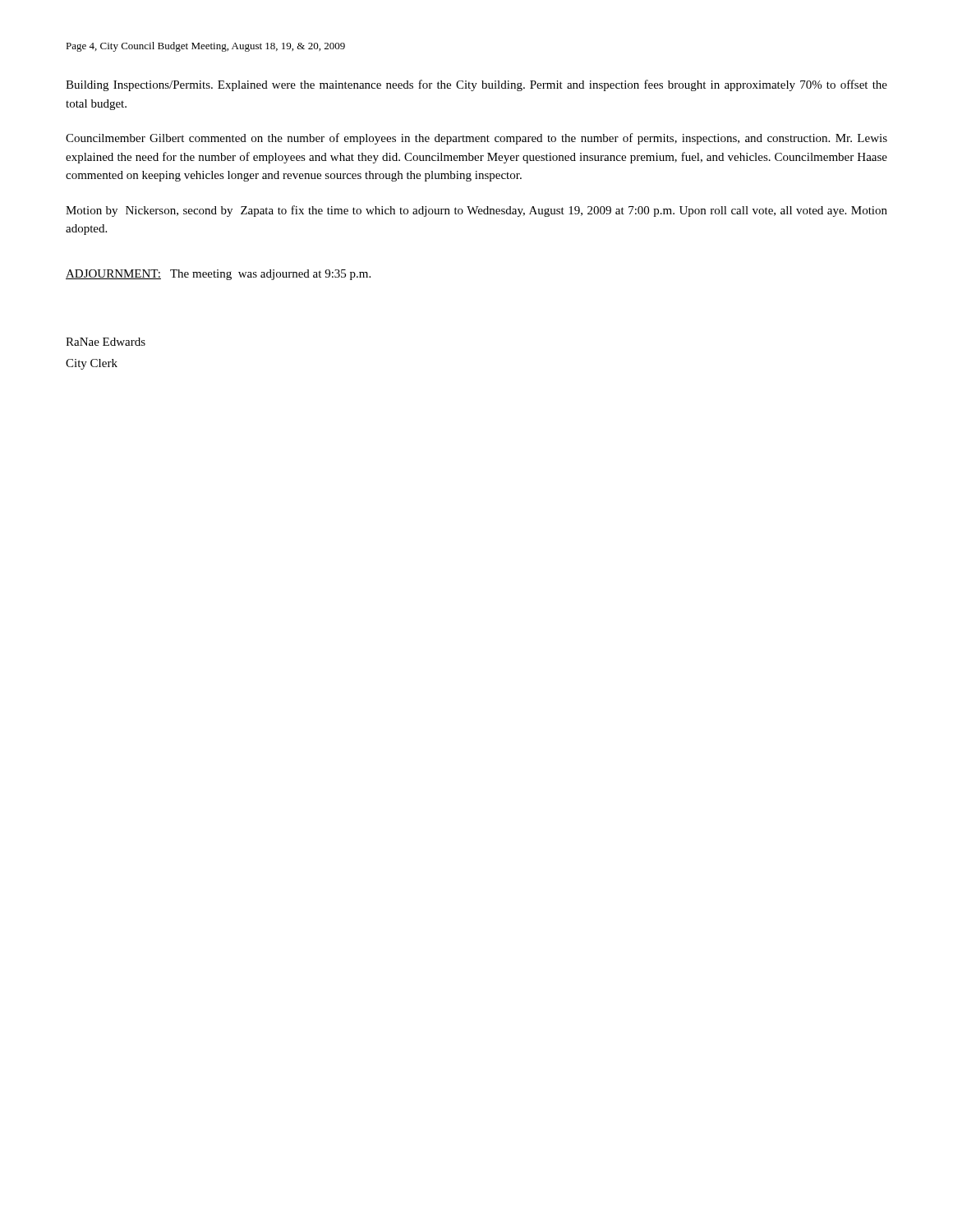Select the text block containing "ADJOURNMENT: The meeting was adjourned at 9:35"

click(x=219, y=273)
